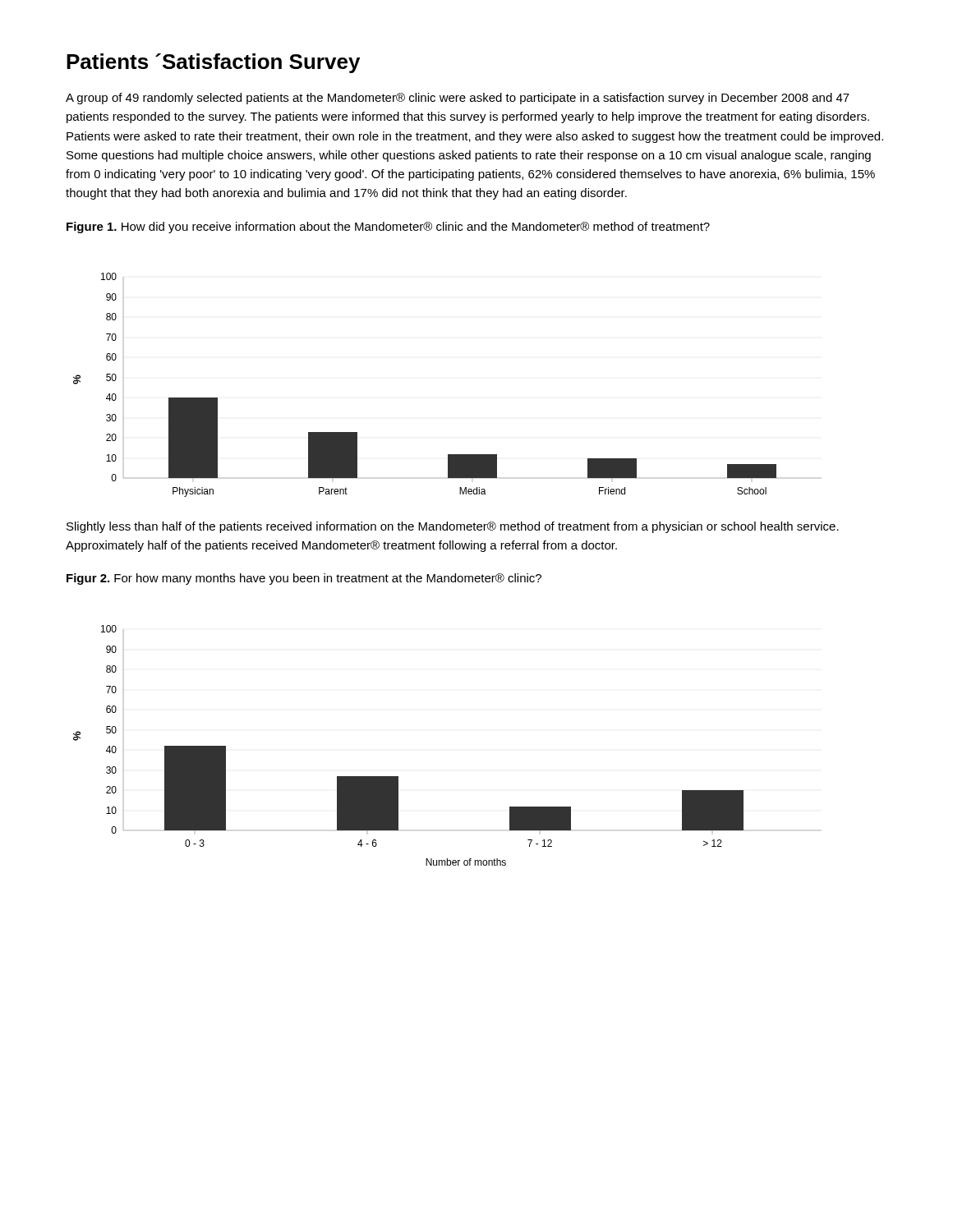Screen dimensions: 1232x953
Task: Find the caption with the text "Figure 1. How did"
Action: click(388, 226)
